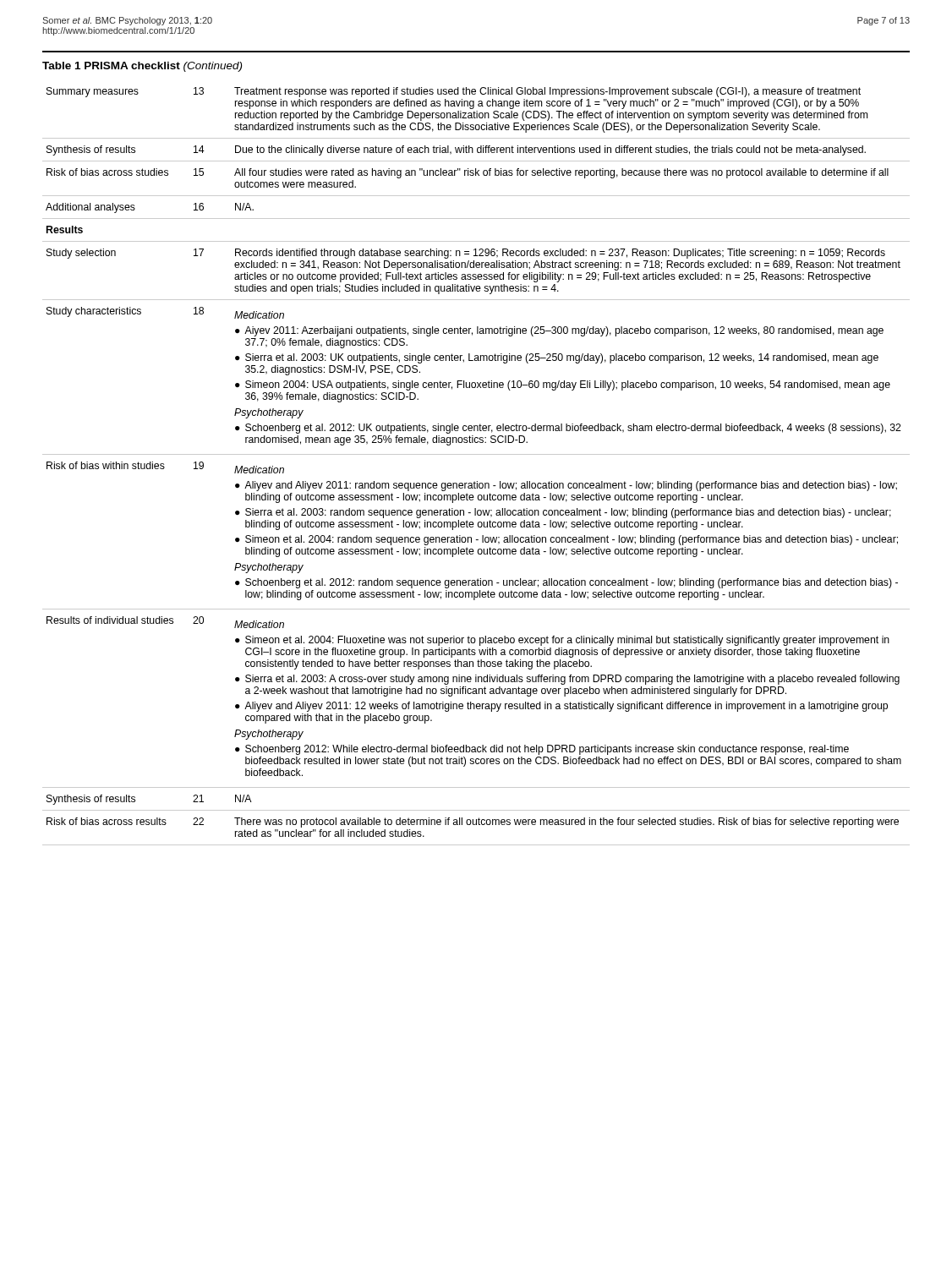
Task: Select the table that reads "Records identified through database"
Action: 476,463
